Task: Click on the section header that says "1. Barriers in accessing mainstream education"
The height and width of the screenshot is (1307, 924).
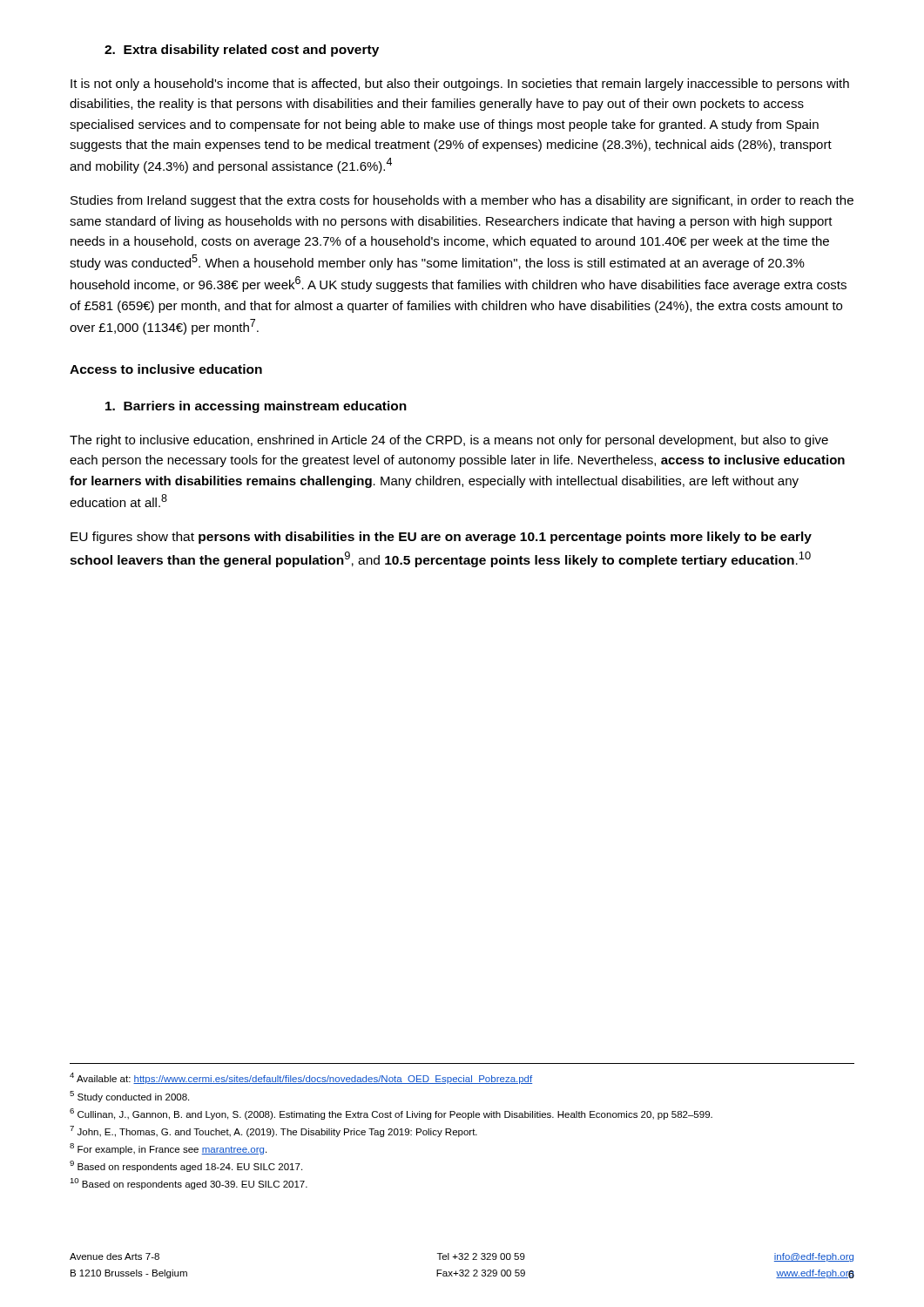Action: tap(256, 406)
